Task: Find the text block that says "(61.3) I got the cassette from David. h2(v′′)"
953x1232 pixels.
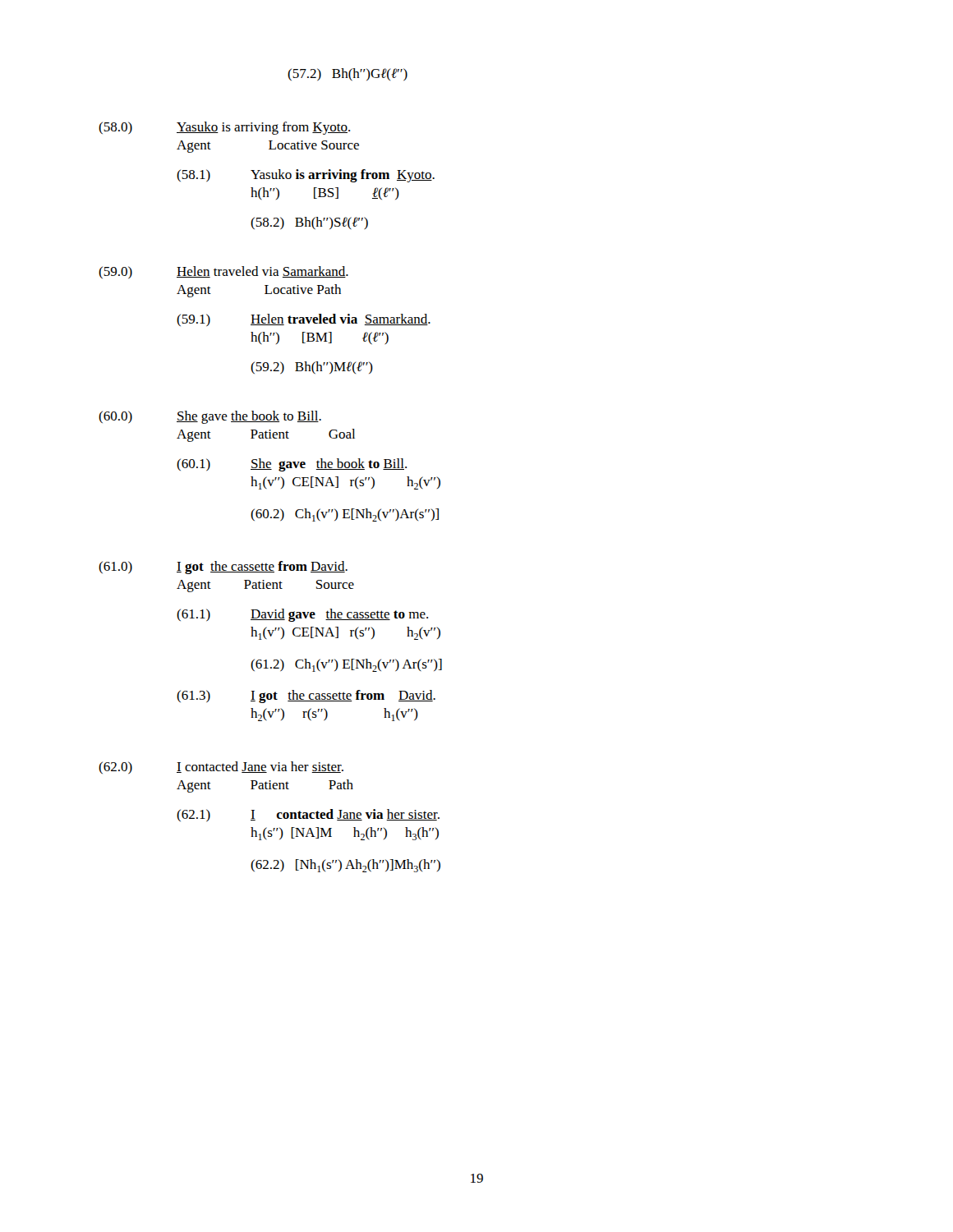Action: coord(306,707)
